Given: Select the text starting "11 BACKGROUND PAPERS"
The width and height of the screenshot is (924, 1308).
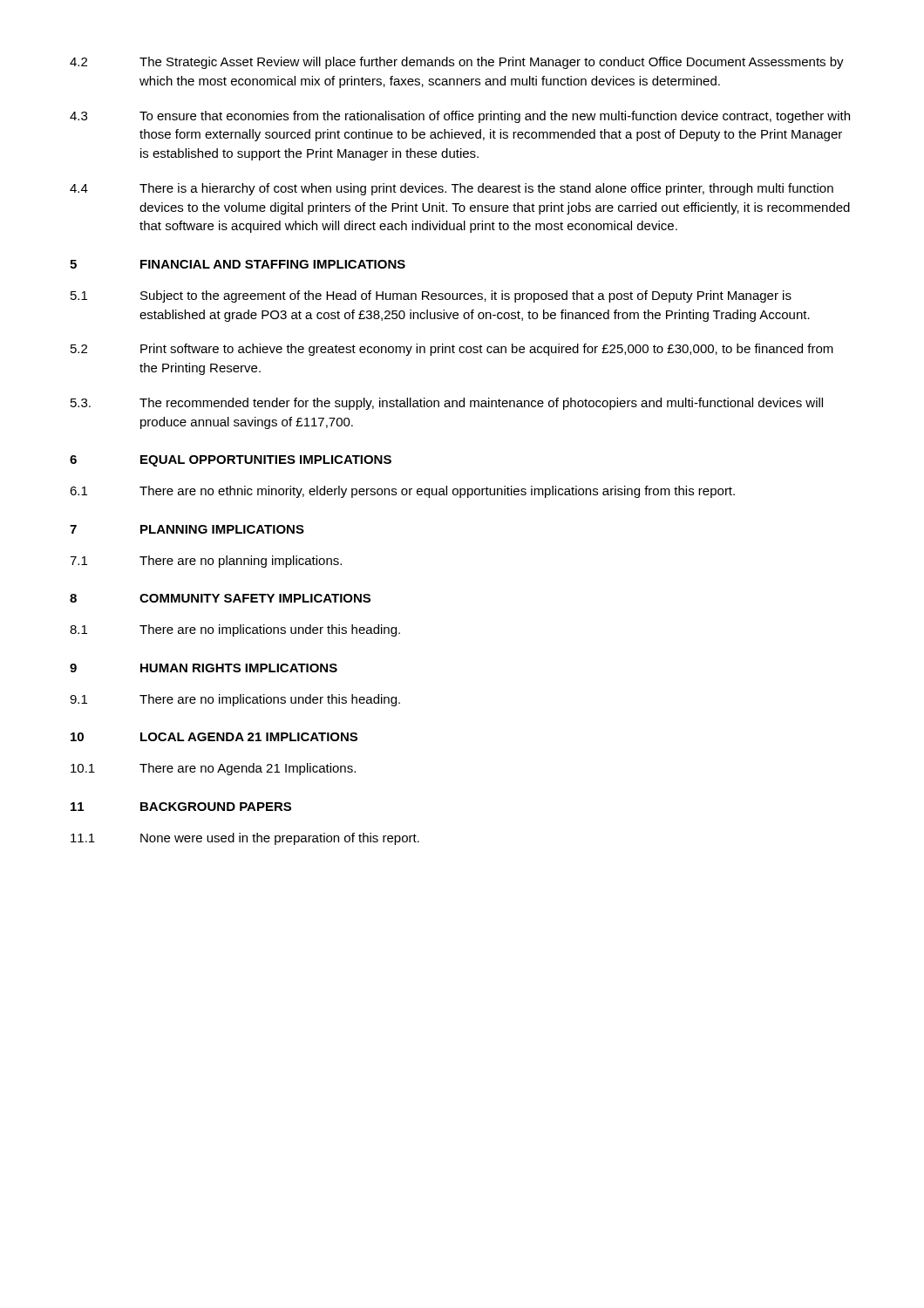Looking at the screenshot, I should [181, 807].
